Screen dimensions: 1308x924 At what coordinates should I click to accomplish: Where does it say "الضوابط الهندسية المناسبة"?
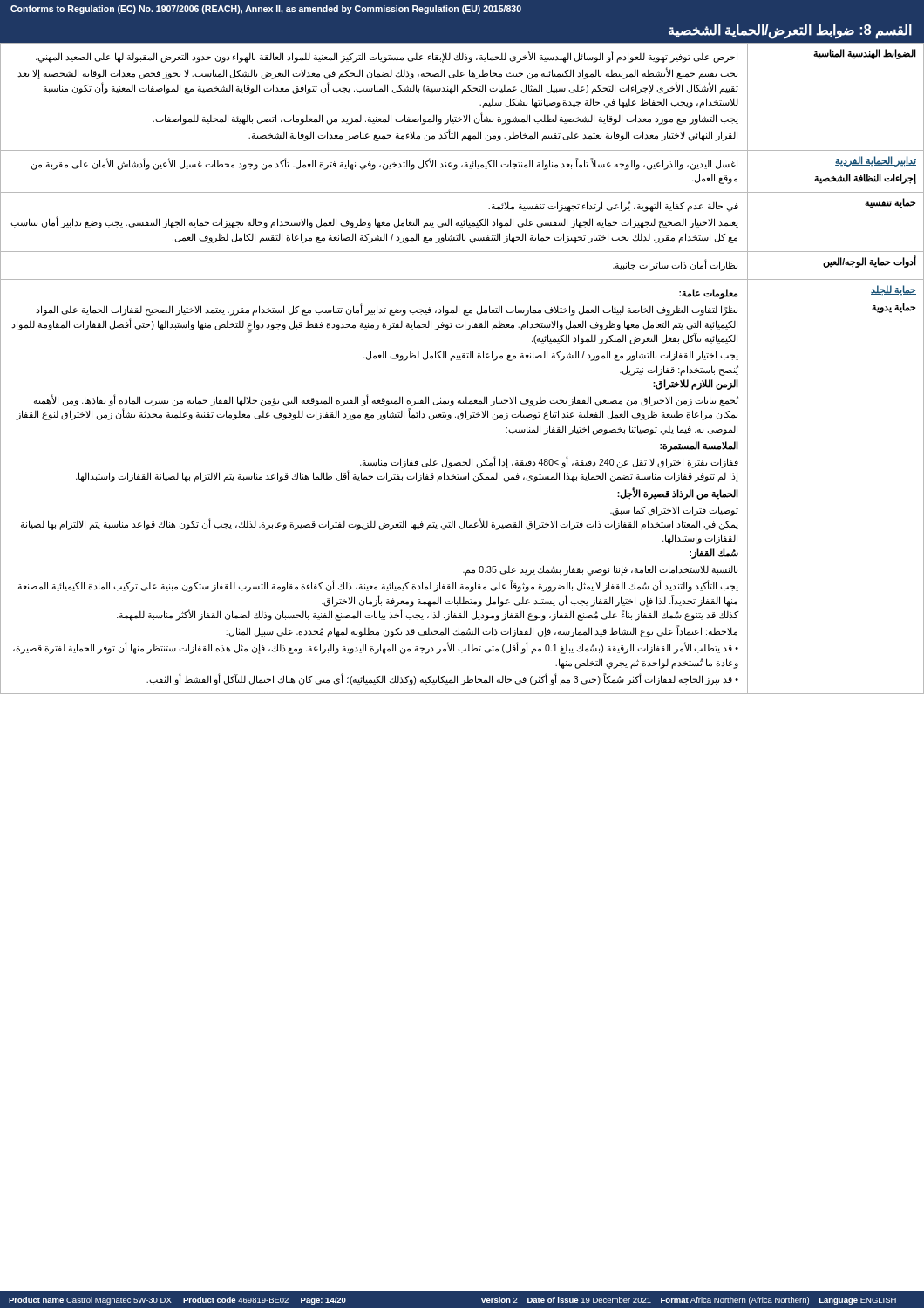point(865,53)
